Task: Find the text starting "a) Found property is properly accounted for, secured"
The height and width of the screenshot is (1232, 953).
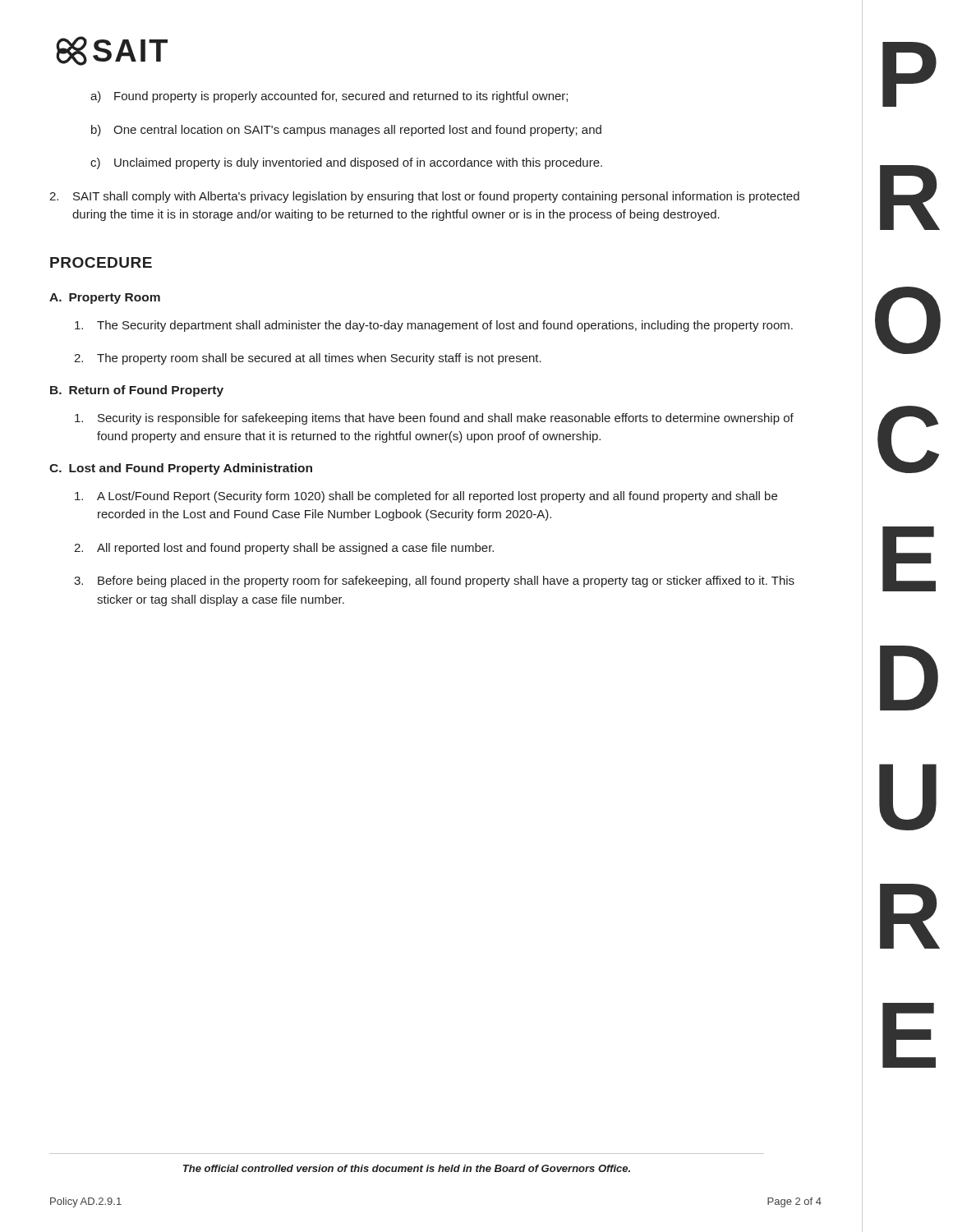Action: 330,96
